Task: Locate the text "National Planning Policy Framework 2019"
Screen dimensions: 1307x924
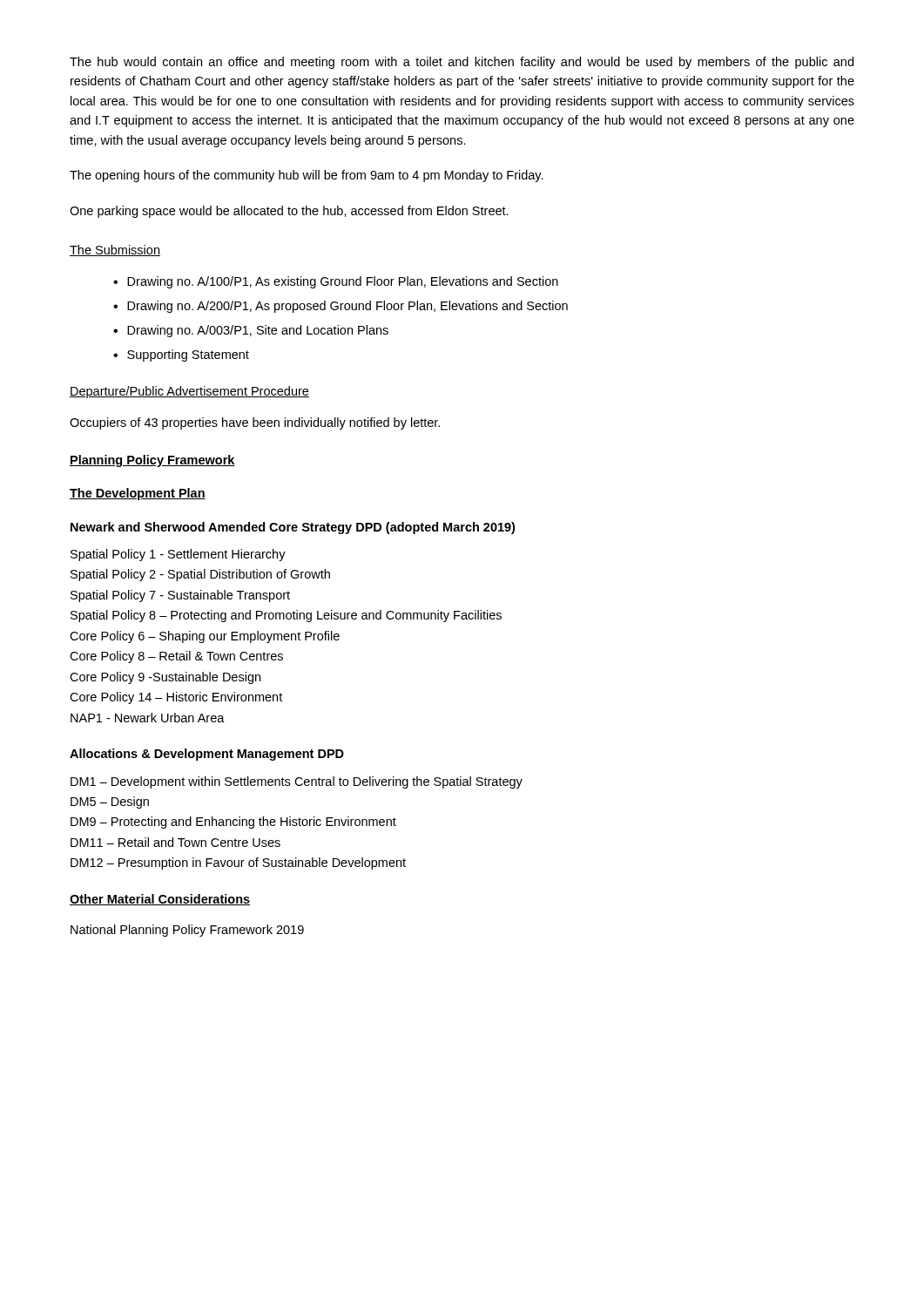Action: click(187, 930)
